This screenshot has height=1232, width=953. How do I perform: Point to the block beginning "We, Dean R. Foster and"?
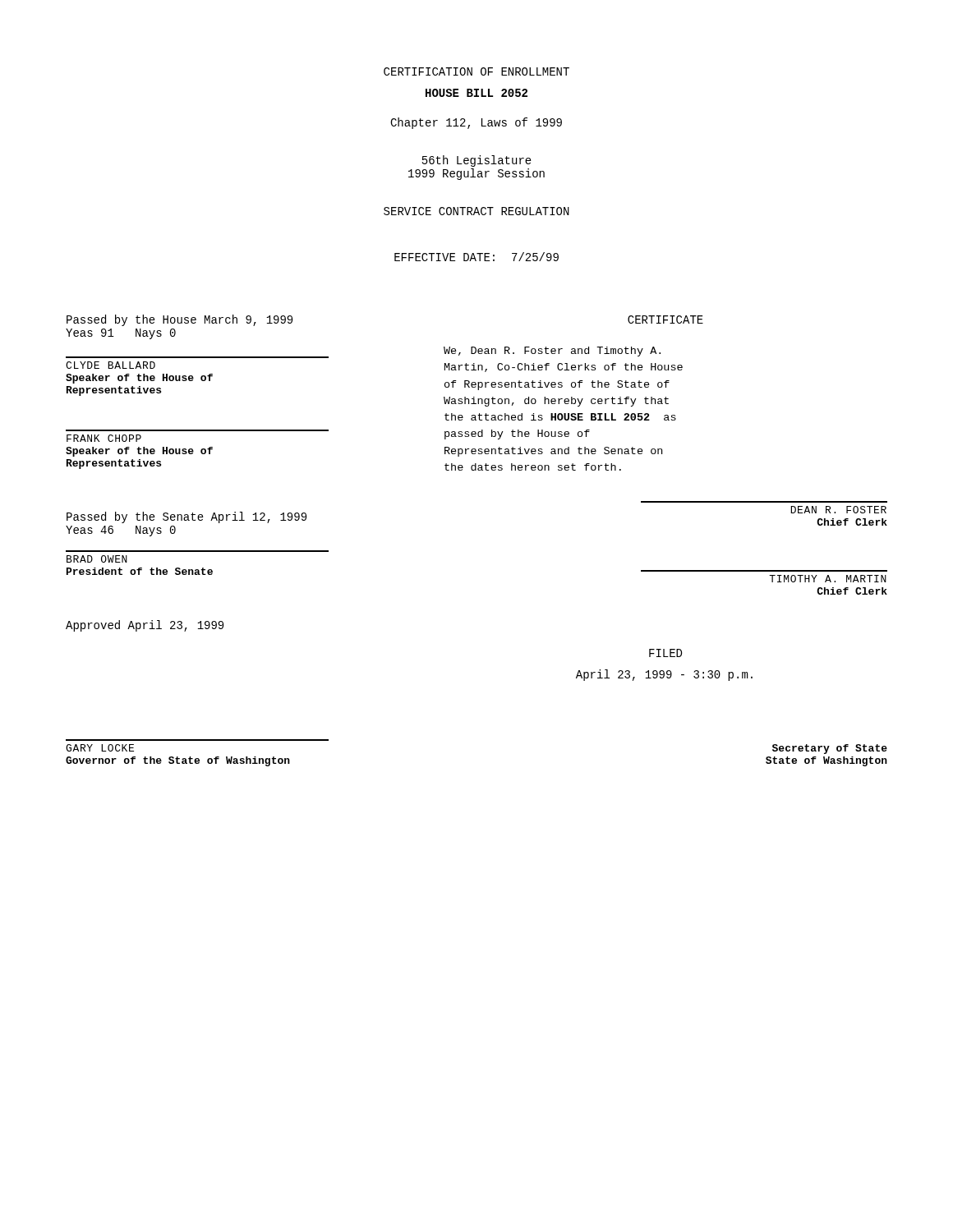563,409
